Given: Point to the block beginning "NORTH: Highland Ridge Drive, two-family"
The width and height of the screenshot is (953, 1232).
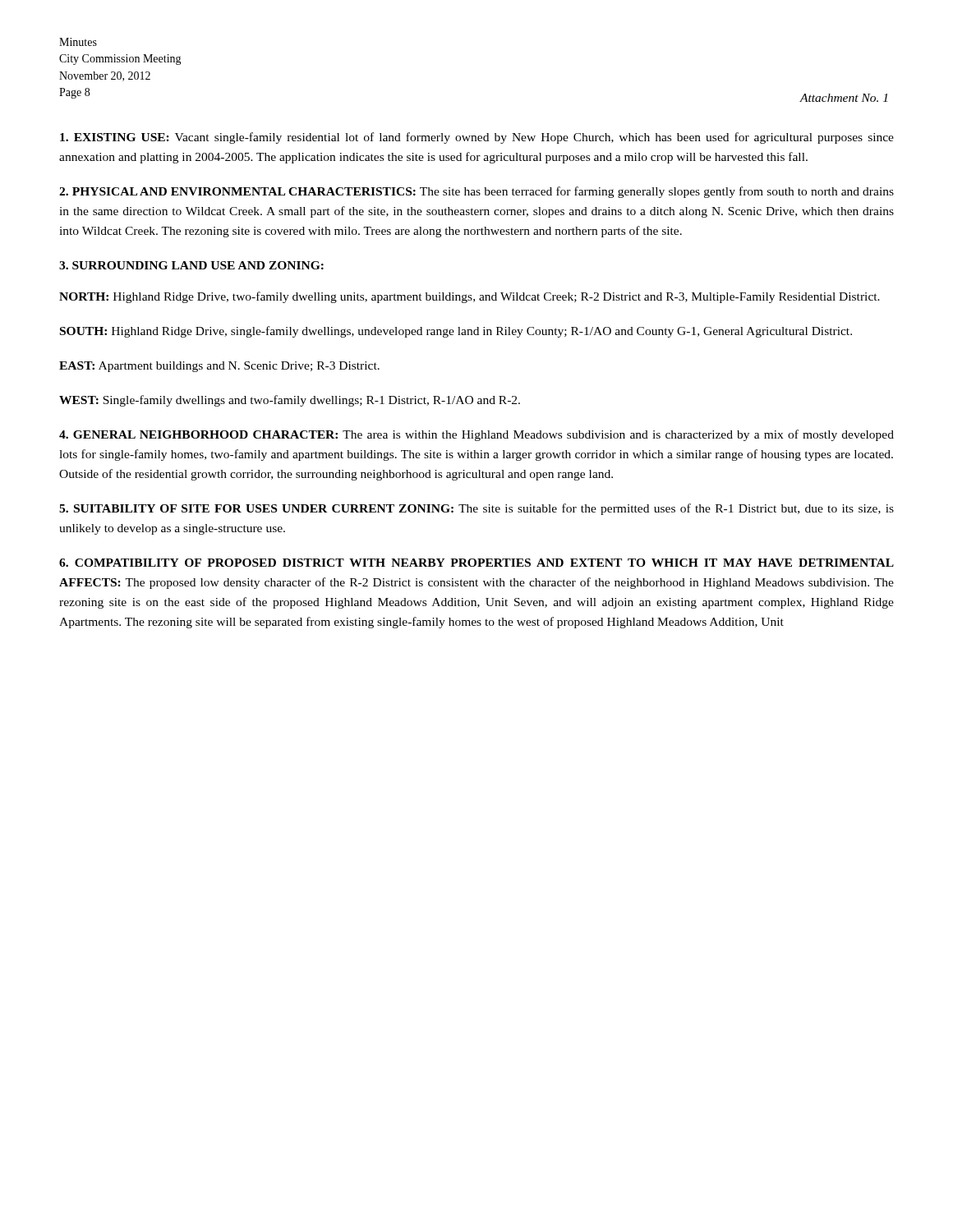Looking at the screenshot, I should [470, 296].
